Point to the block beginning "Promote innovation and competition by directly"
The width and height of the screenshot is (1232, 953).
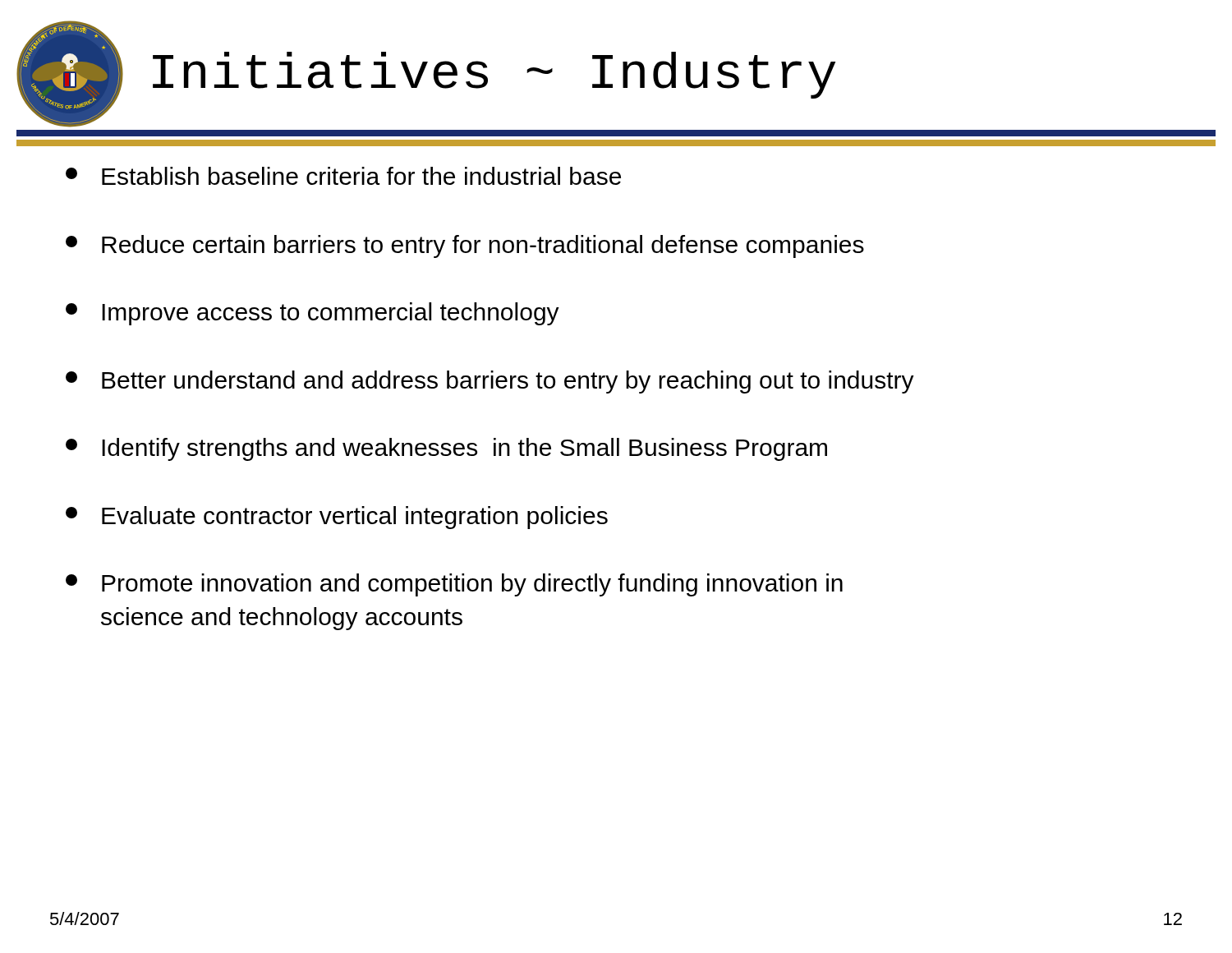coord(624,600)
